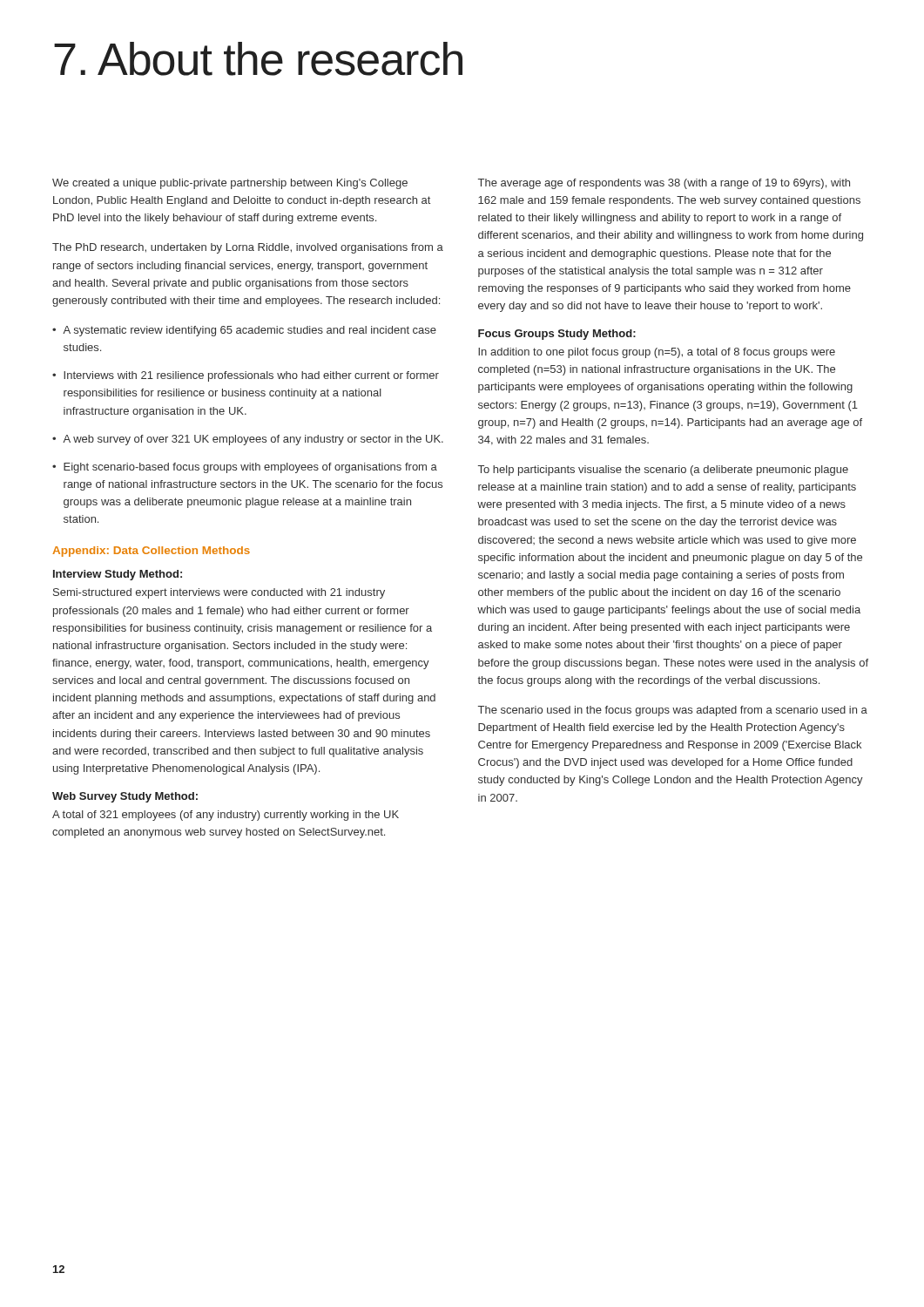Locate the text block that reads "Semi-structured expert interviews were conducted"
Image resolution: width=924 pixels, height=1307 pixels.
pos(244,680)
